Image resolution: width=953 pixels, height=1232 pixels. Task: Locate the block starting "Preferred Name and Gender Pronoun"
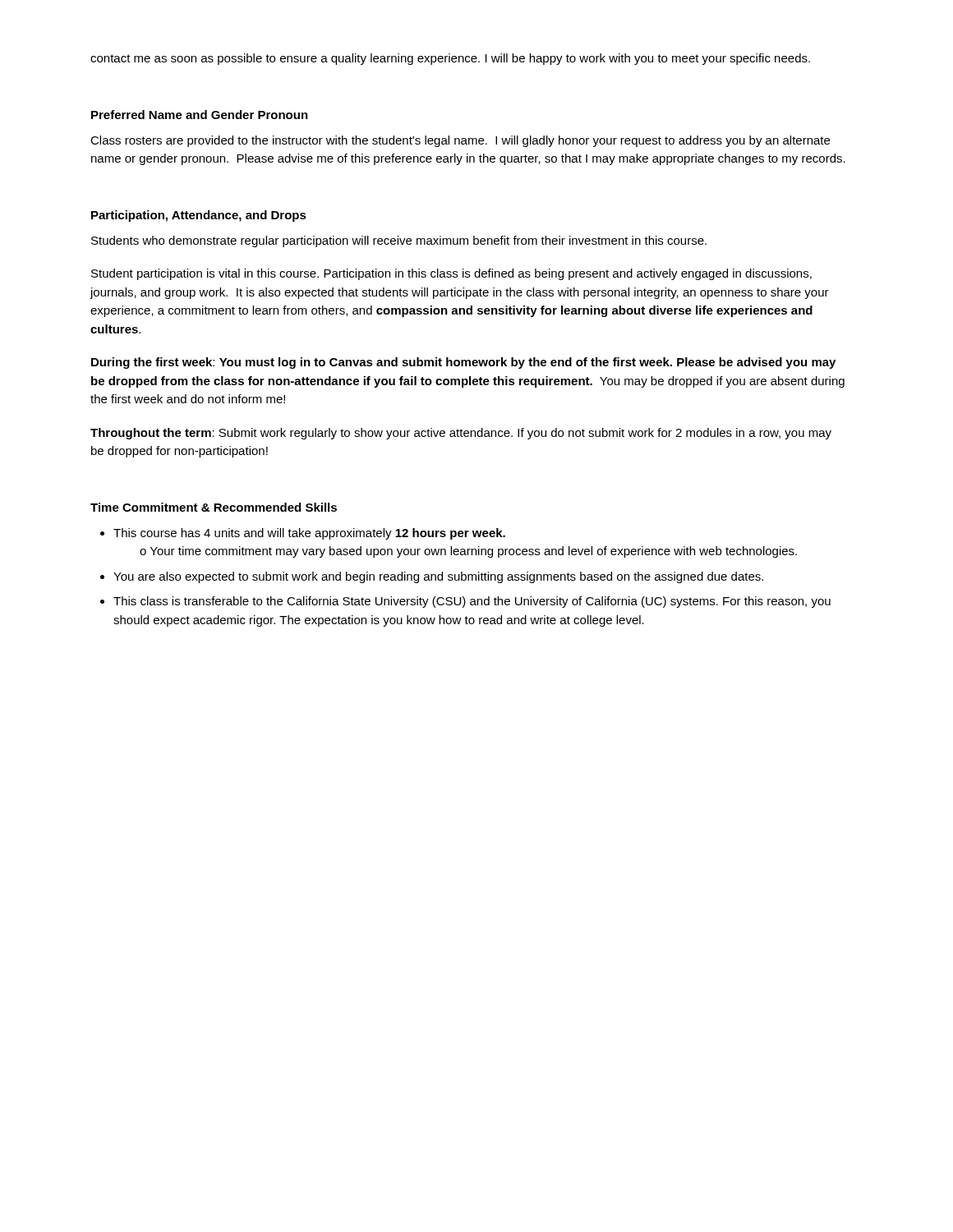(199, 114)
